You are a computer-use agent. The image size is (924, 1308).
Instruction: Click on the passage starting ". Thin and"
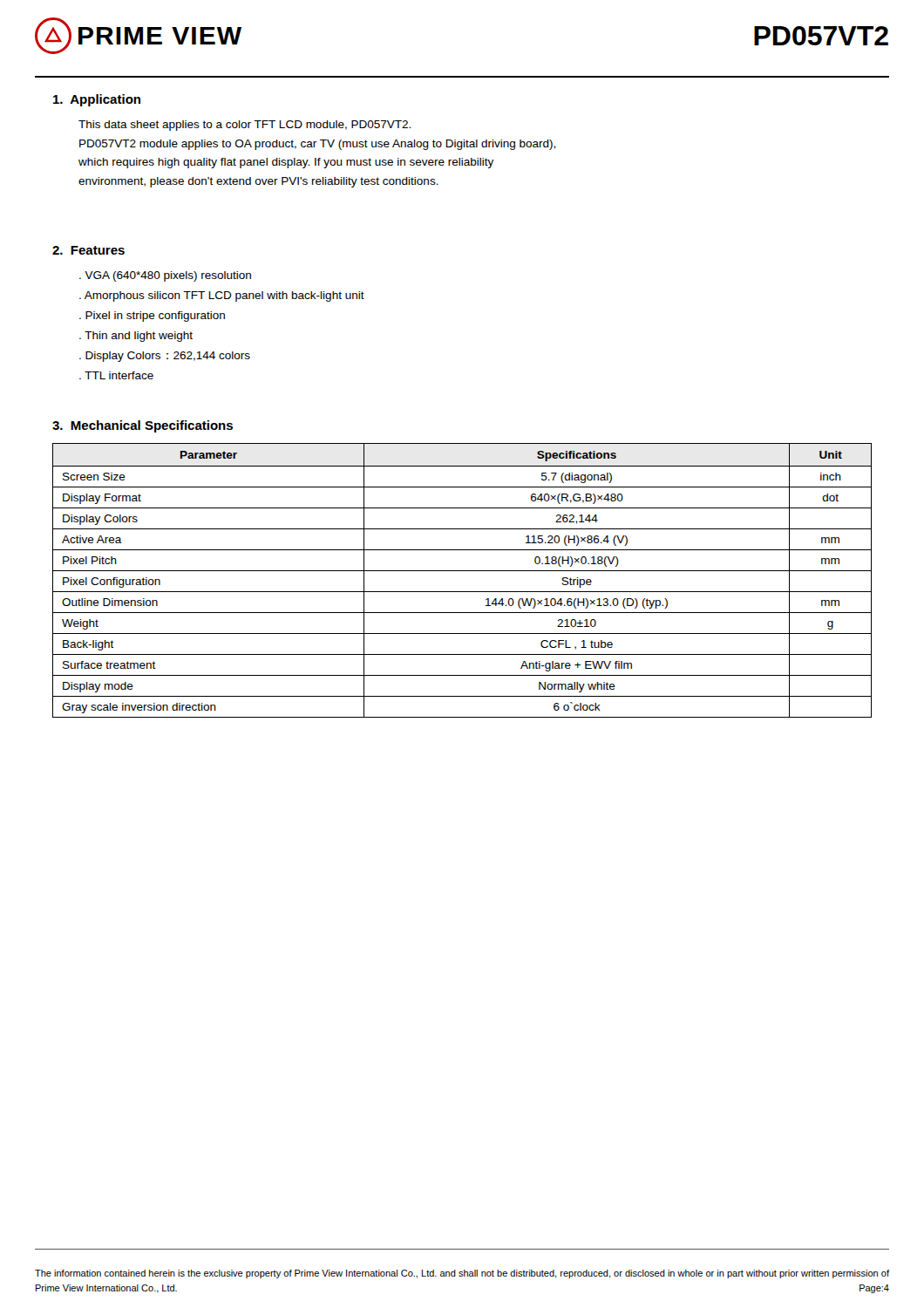tap(136, 336)
